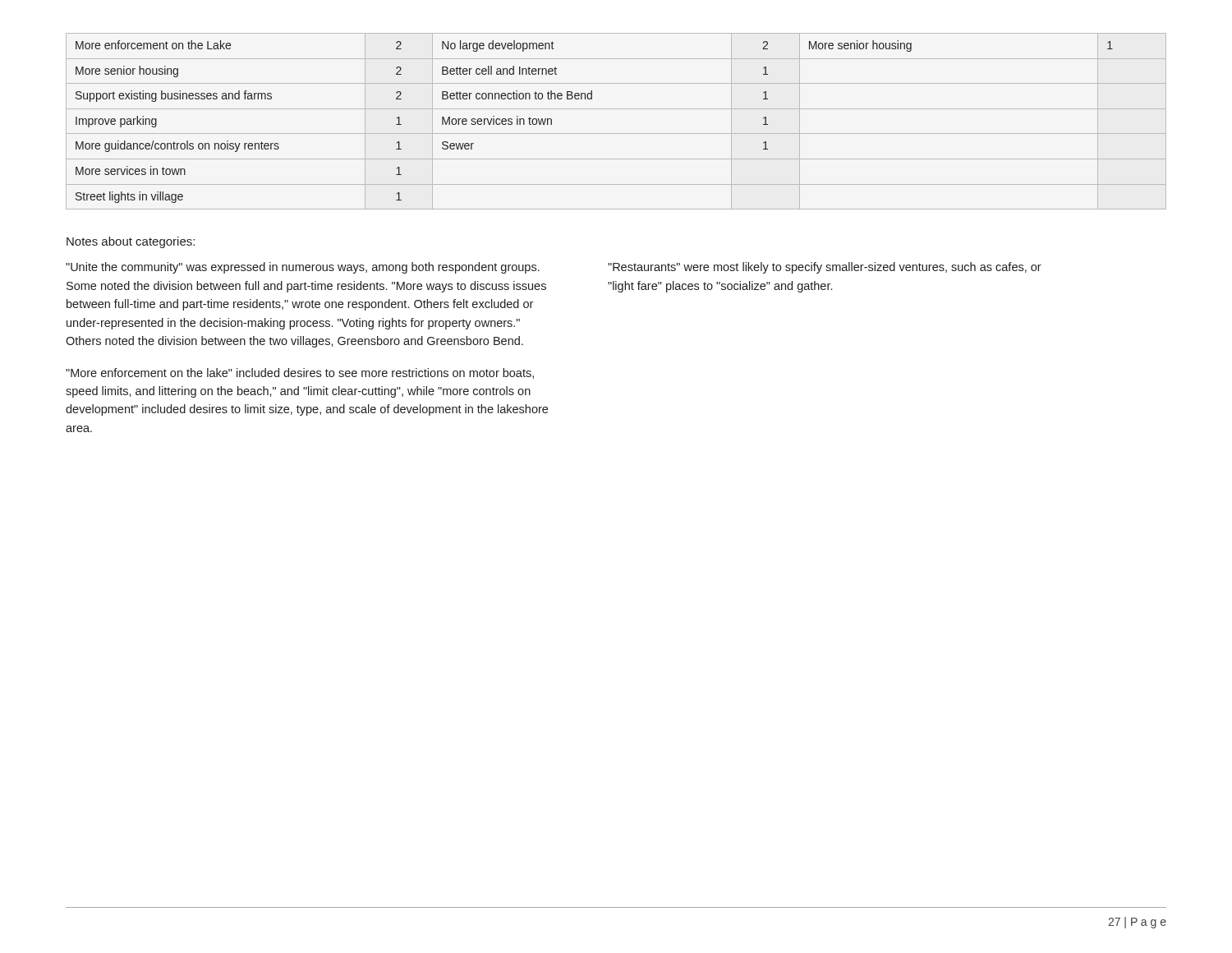Select the text block that says ""Restaurants" were most likely to specify smaller-sized"
The height and width of the screenshot is (953, 1232).
[x=824, y=276]
